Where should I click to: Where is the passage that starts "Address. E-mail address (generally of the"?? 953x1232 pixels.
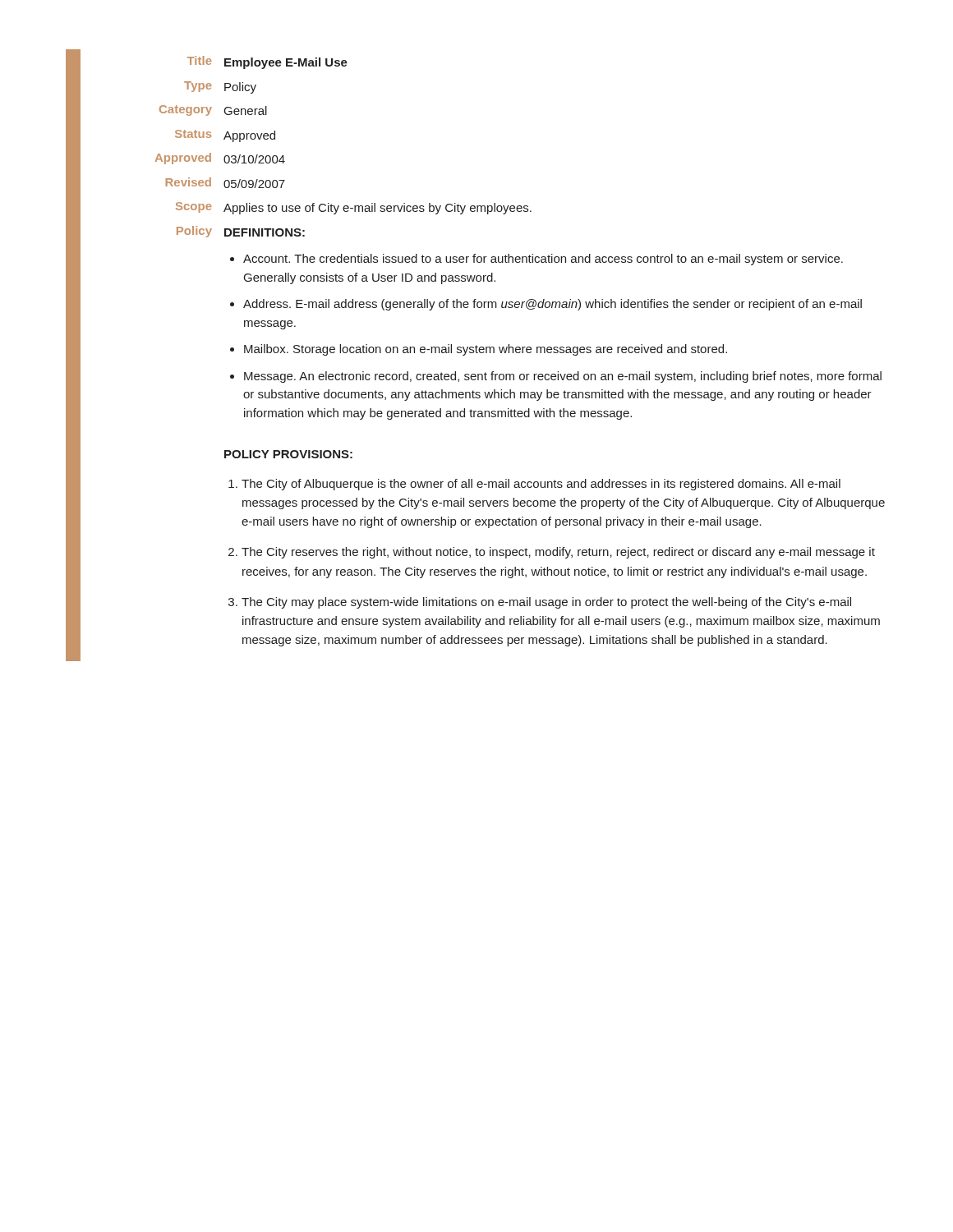tap(553, 313)
